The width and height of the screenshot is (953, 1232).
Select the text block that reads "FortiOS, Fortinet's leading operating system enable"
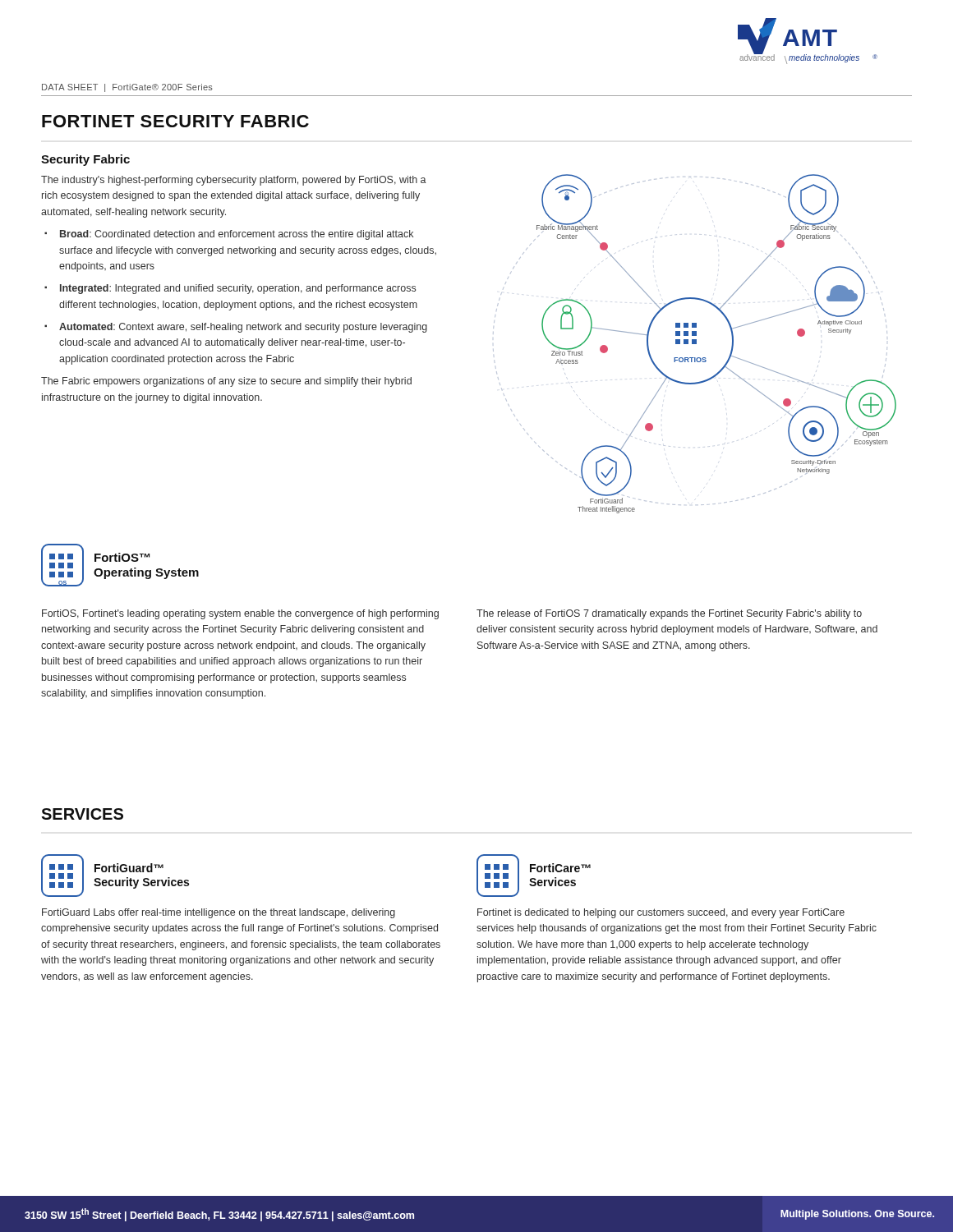pyautogui.click(x=240, y=653)
